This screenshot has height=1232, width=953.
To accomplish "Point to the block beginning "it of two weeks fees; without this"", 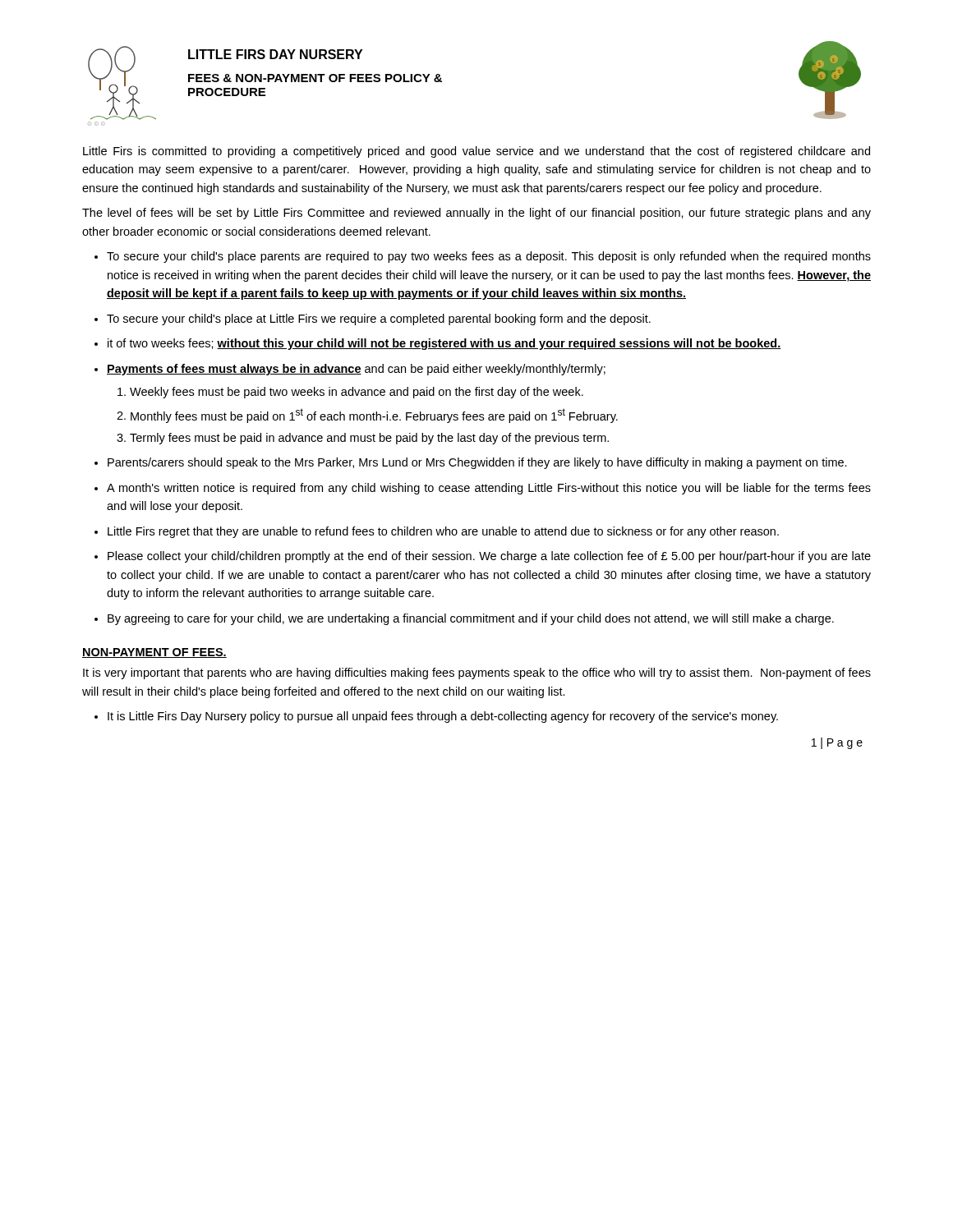I will click(x=444, y=343).
